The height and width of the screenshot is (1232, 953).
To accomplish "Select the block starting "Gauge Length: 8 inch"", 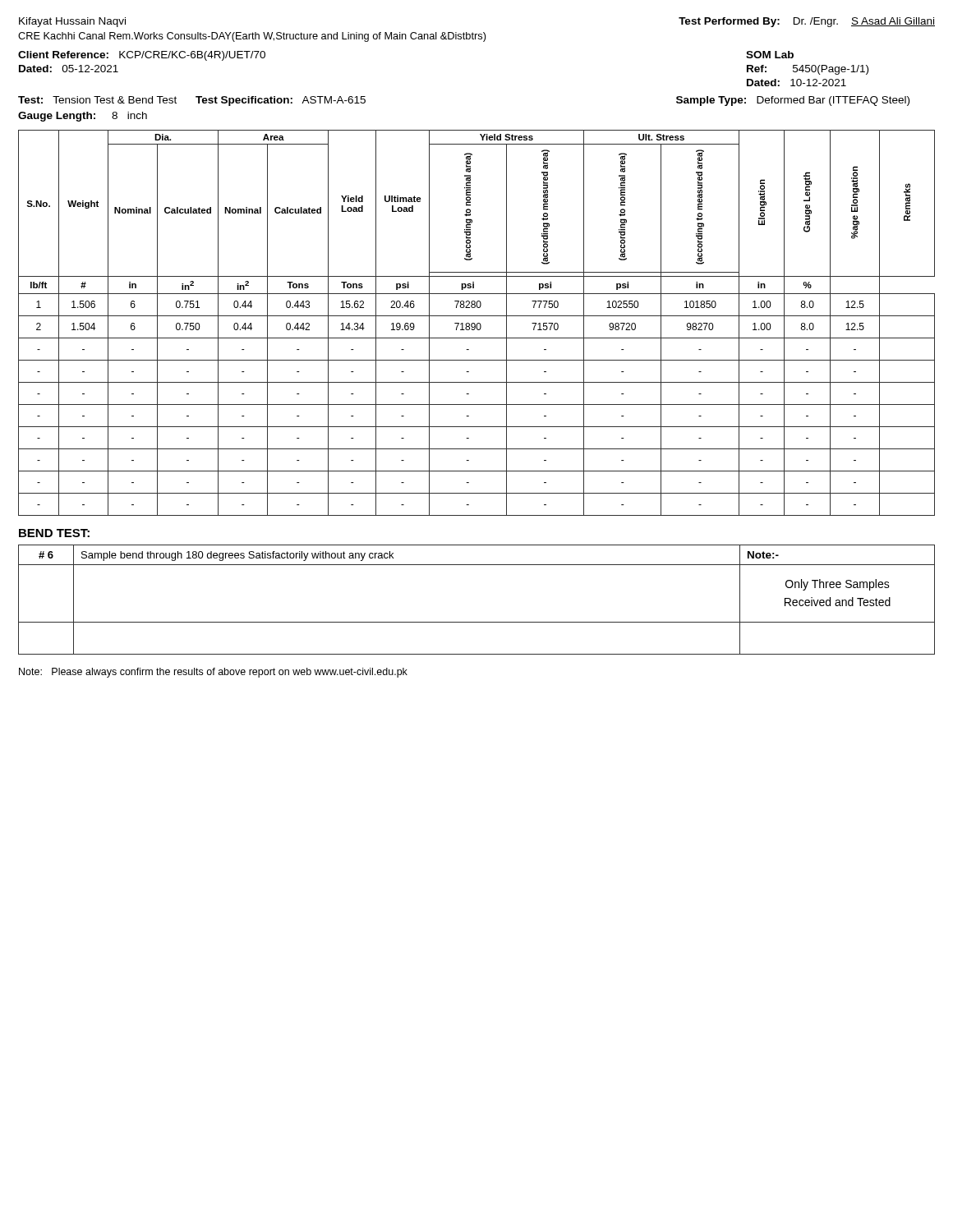I will pyautogui.click(x=83, y=115).
